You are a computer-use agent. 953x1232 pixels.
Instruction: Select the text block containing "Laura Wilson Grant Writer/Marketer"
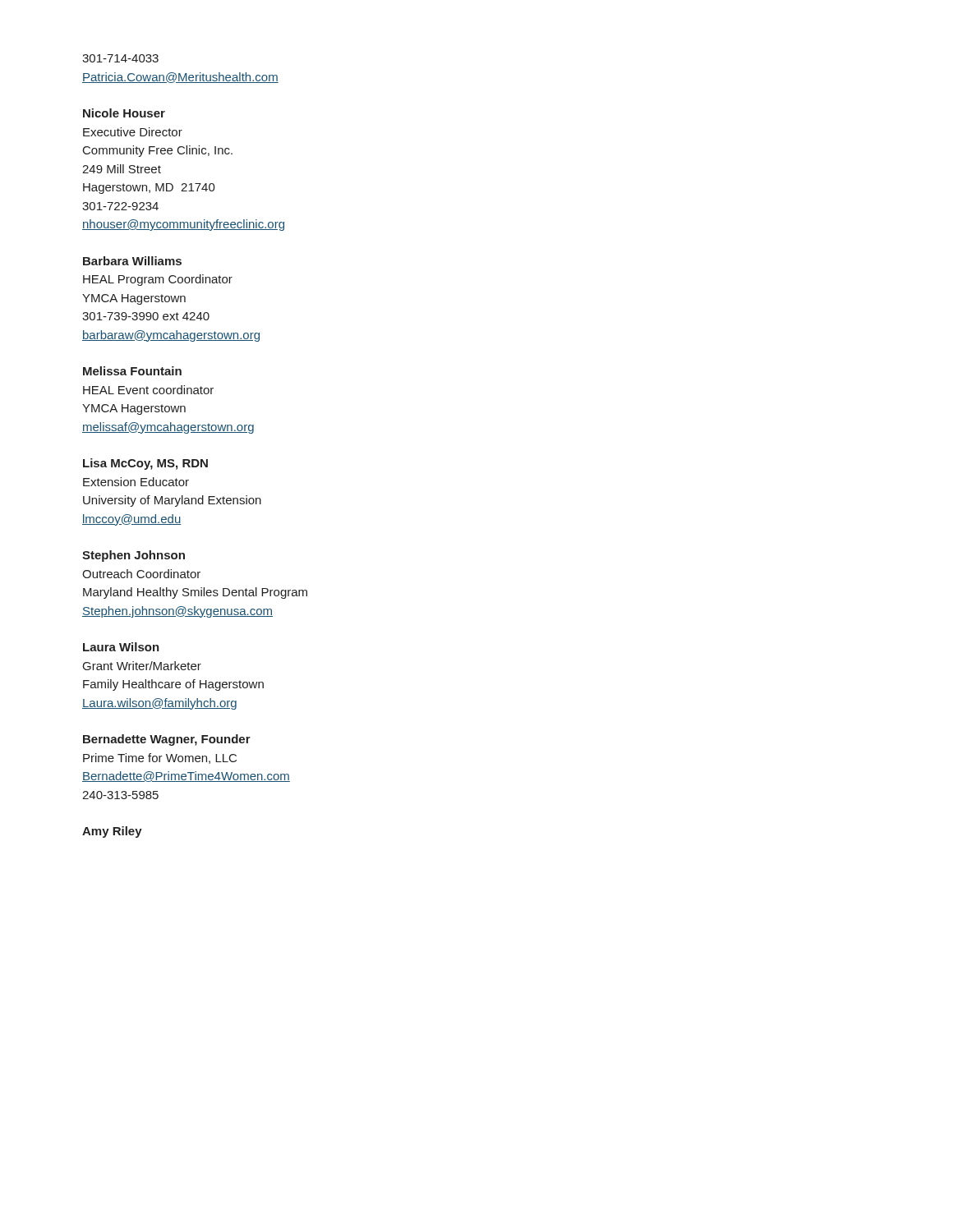(x=173, y=675)
